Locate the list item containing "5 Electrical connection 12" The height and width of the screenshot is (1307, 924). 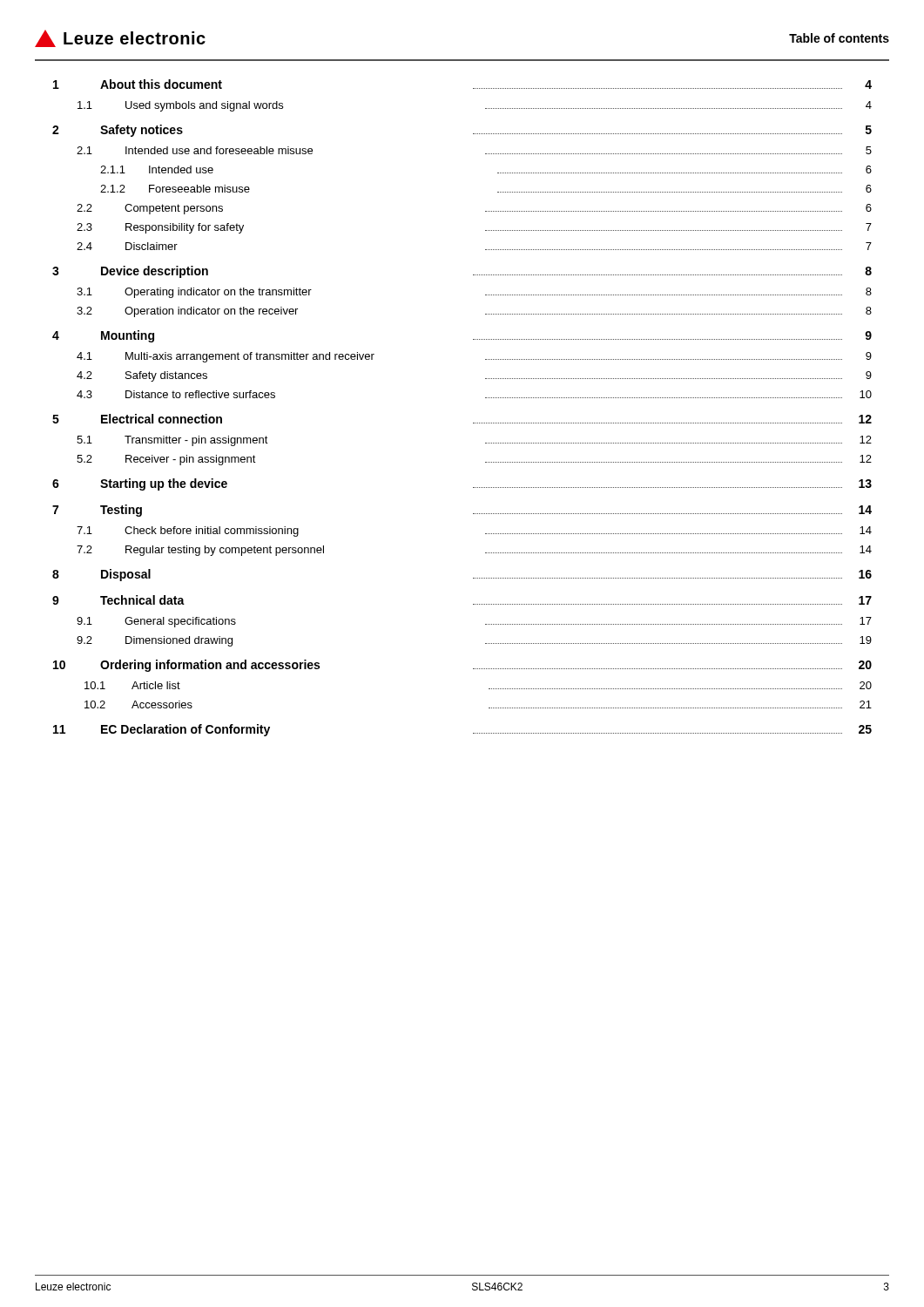(462, 420)
